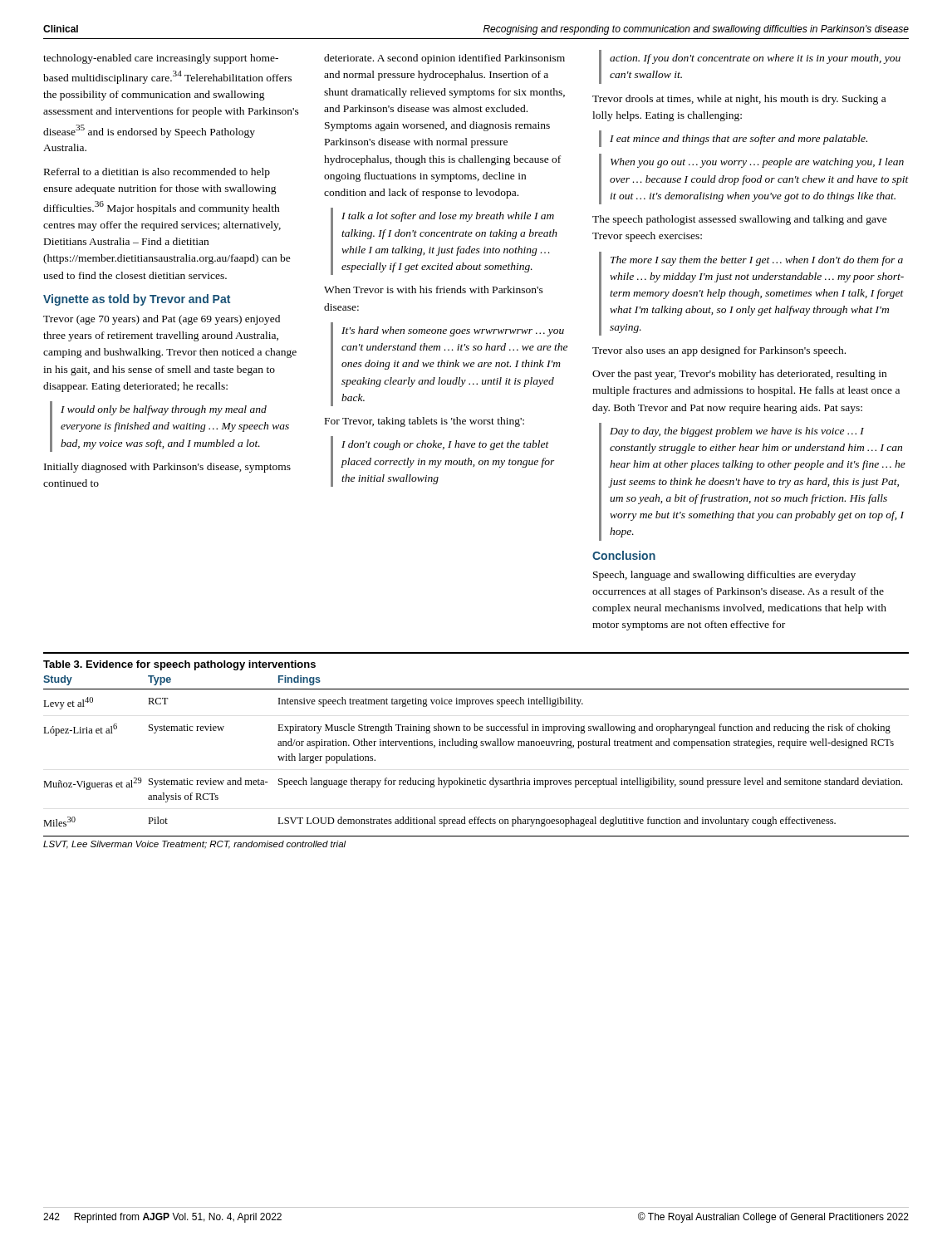The image size is (952, 1246).
Task: Select the region starting "I eat mince and things that are softer"
Action: 759,139
